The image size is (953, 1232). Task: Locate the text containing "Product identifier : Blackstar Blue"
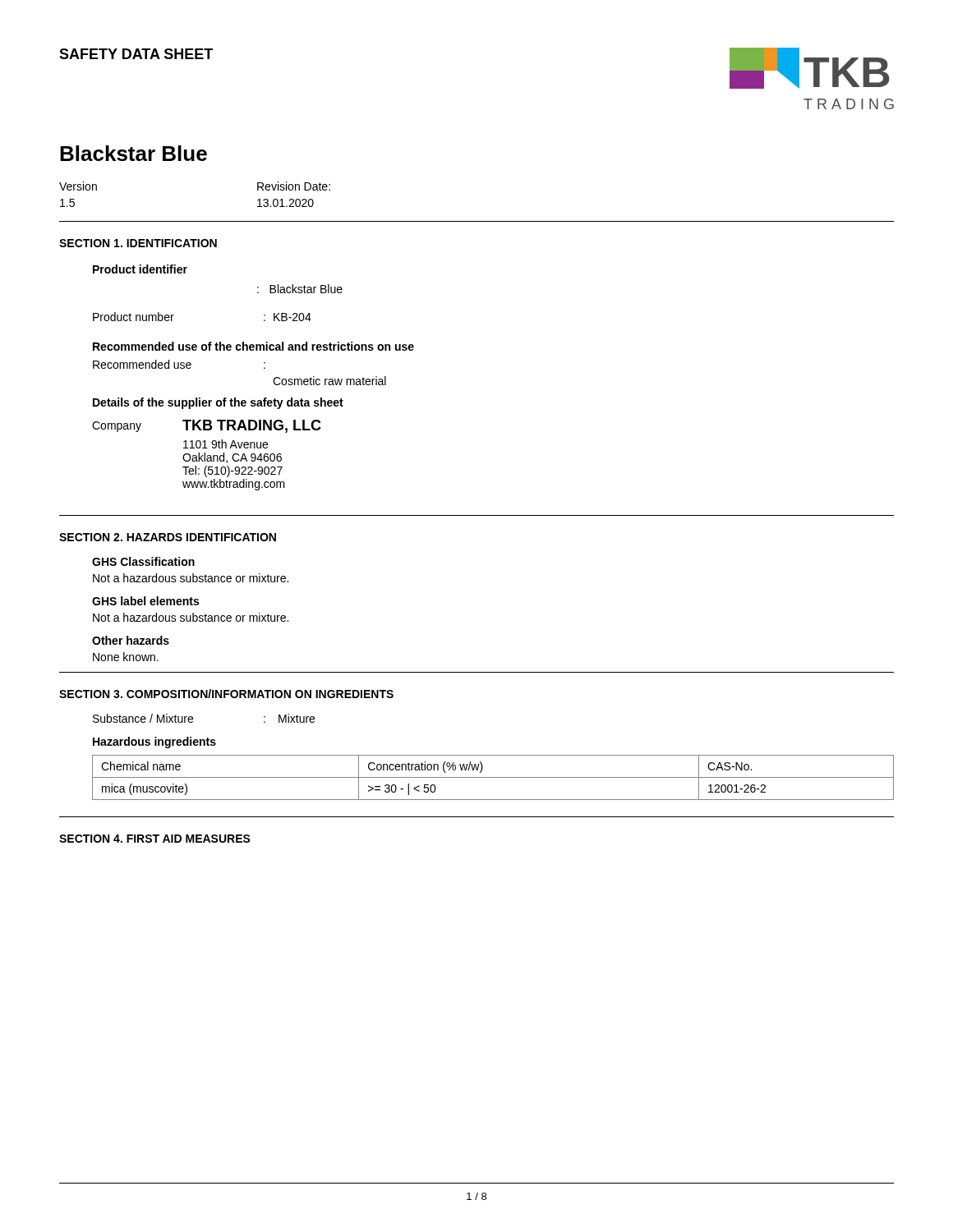click(x=140, y=269)
